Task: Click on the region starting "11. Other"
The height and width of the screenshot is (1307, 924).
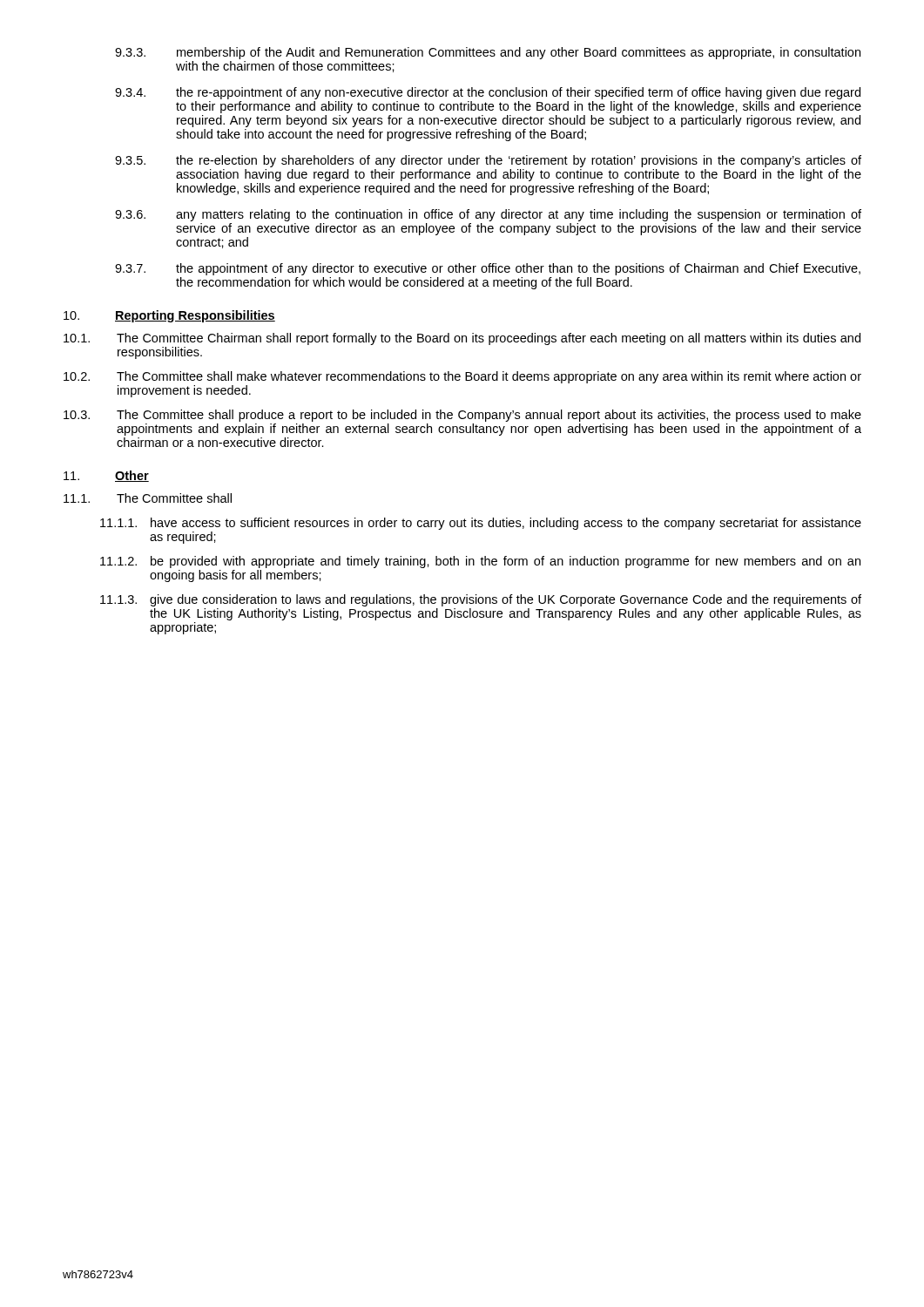Action: pyautogui.click(x=106, y=476)
